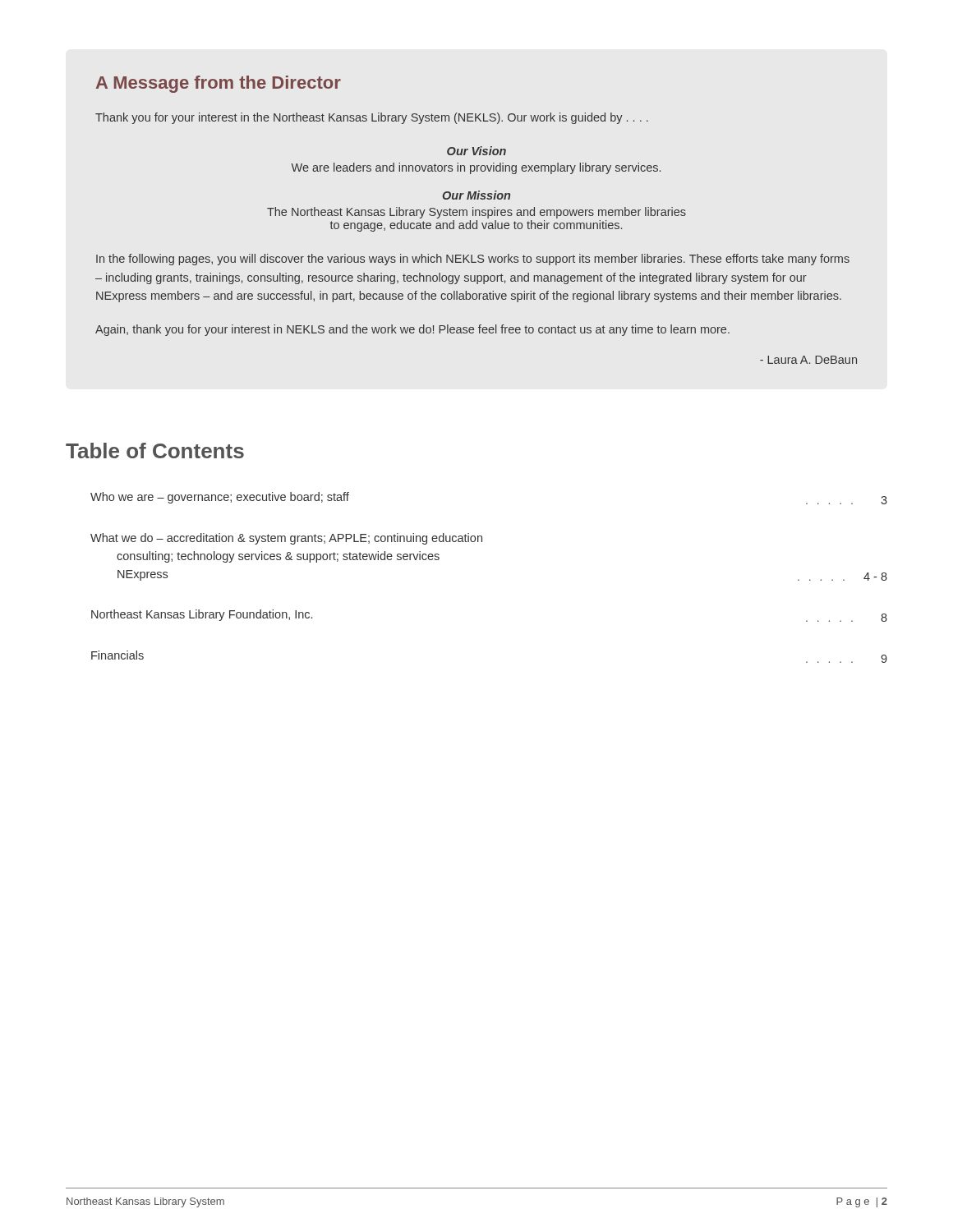Locate the text block starting "Again, thank you for your"

point(413,329)
